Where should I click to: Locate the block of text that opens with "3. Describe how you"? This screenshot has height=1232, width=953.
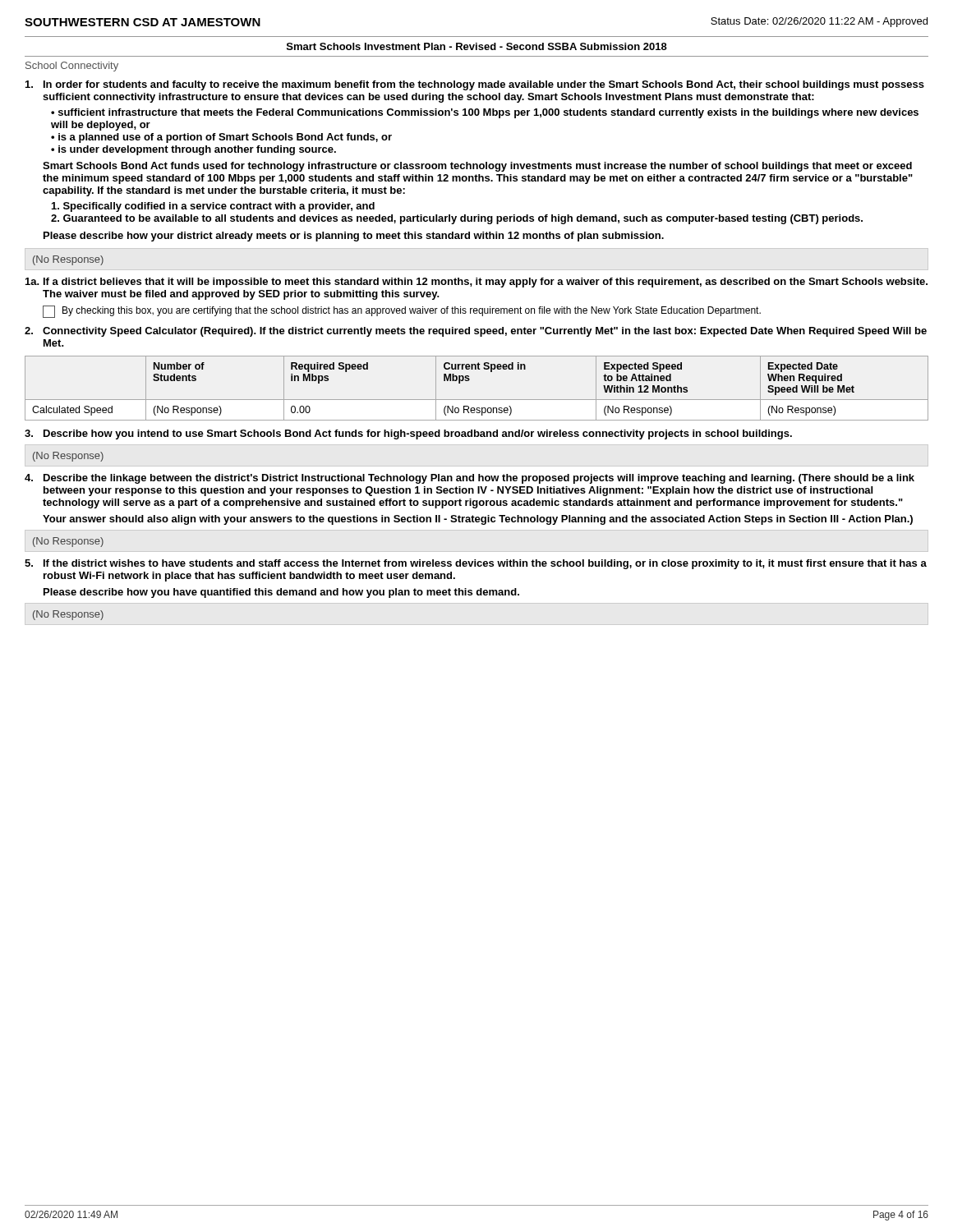click(x=476, y=433)
